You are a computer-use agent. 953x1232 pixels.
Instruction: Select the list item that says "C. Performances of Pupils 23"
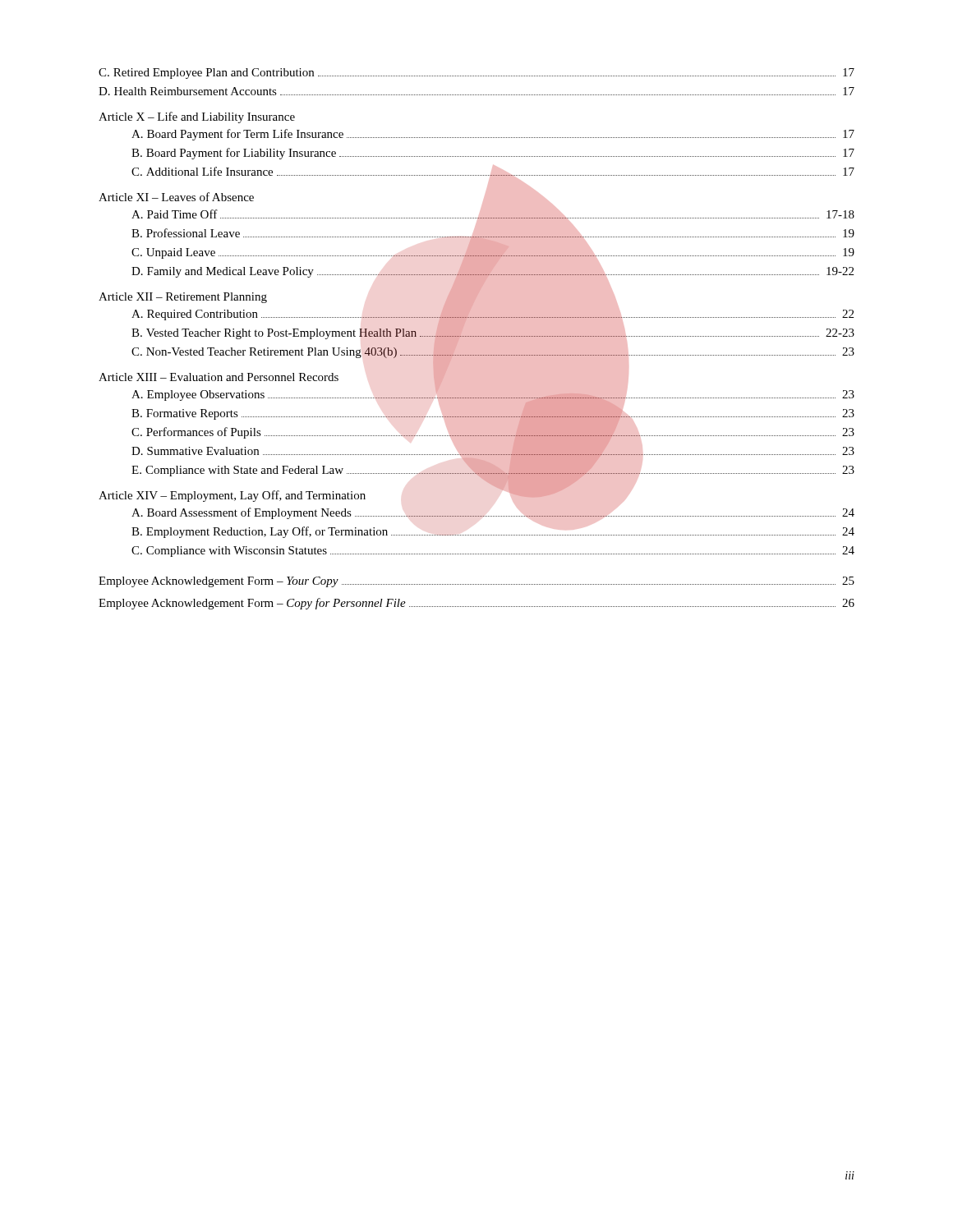476,432
